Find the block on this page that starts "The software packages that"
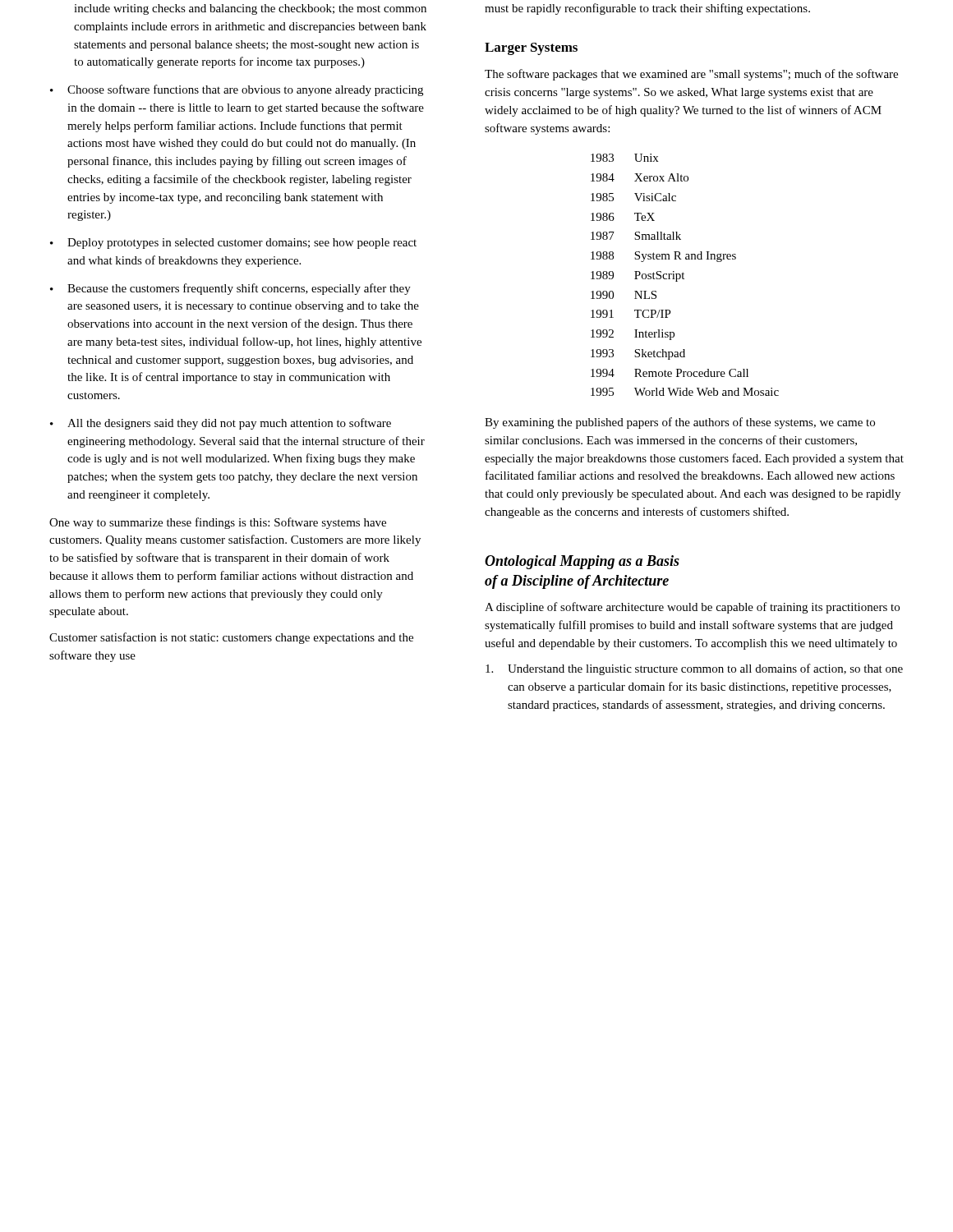Image resolution: width=953 pixels, height=1232 pixels. pyautogui.click(x=692, y=101)
